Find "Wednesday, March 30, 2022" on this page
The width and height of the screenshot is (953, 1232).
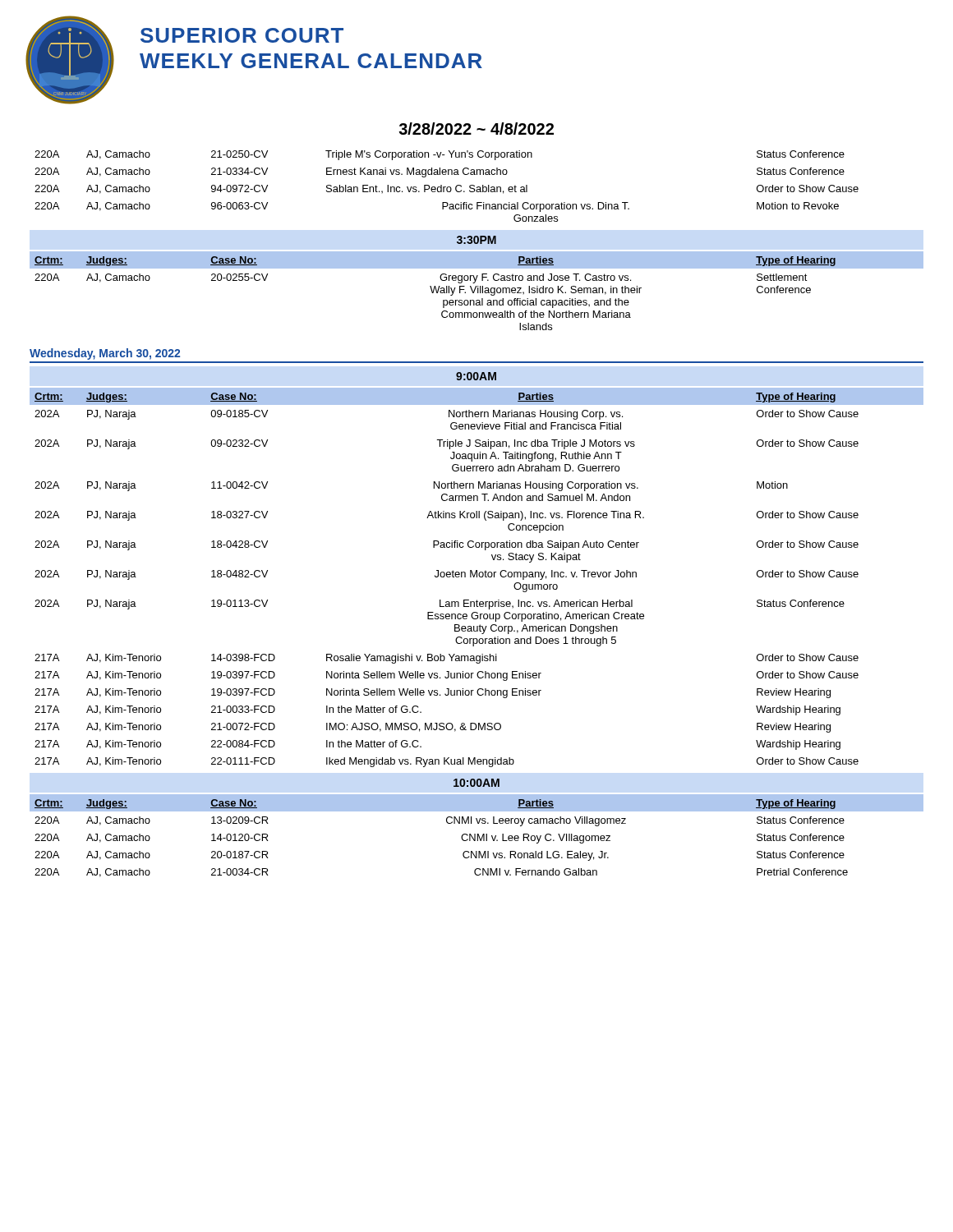(105, 353)
